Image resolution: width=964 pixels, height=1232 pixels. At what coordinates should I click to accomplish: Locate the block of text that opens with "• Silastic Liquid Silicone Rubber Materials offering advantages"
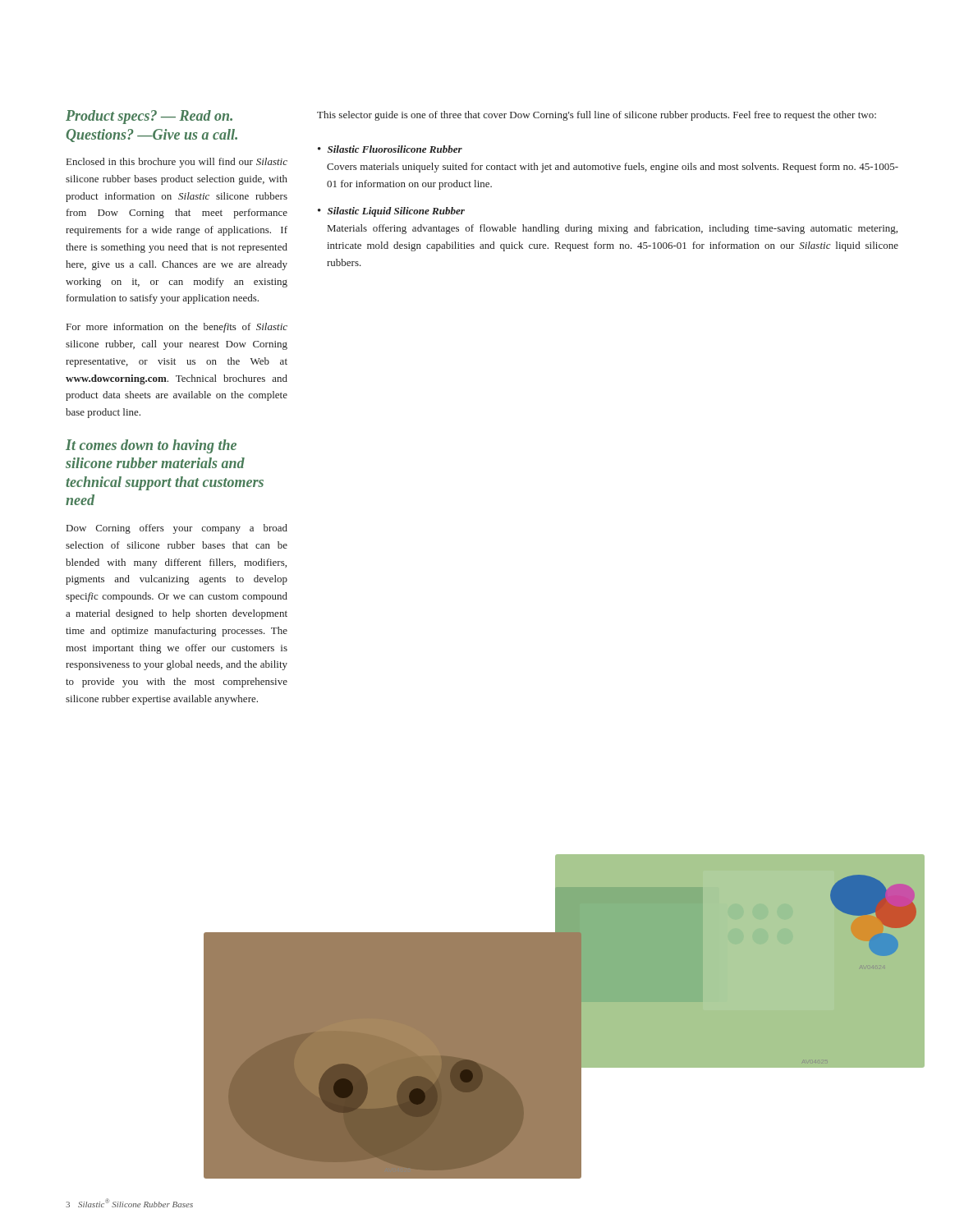click(x=608, y=238)
